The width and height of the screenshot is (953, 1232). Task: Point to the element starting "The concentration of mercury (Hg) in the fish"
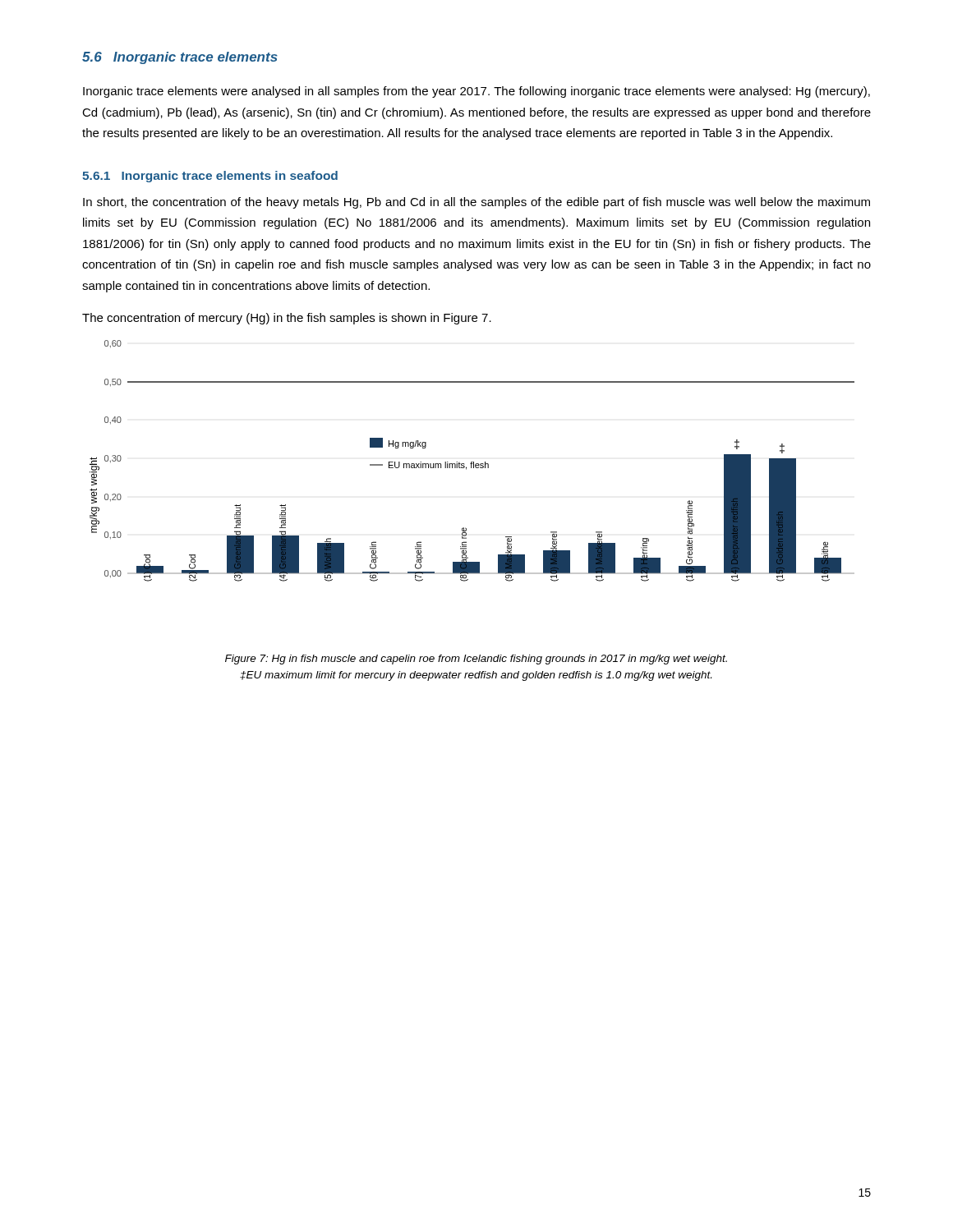[287, 317]
